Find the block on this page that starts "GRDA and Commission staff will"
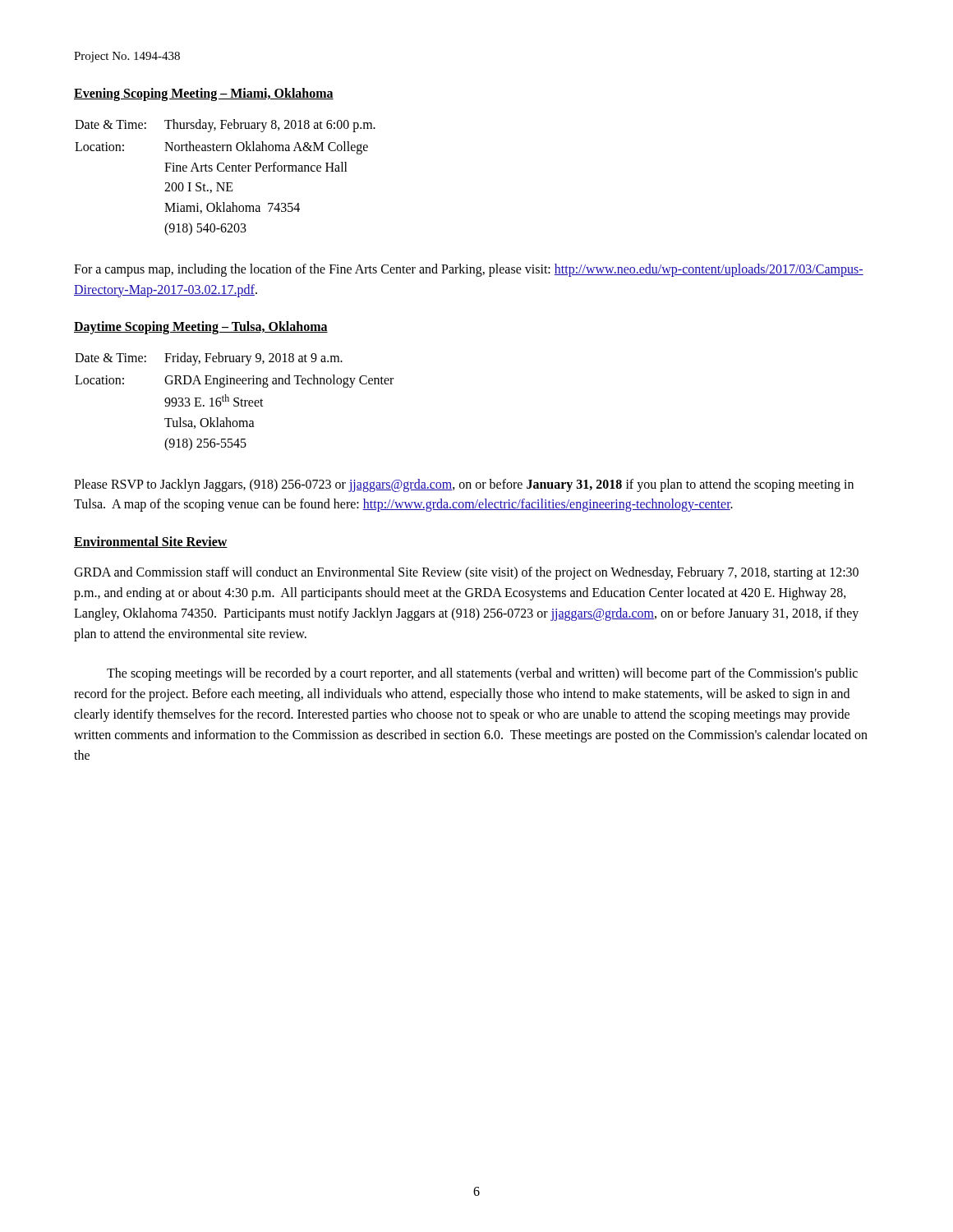This screenshot has height=1232, width=953. [x=466, y=603]
